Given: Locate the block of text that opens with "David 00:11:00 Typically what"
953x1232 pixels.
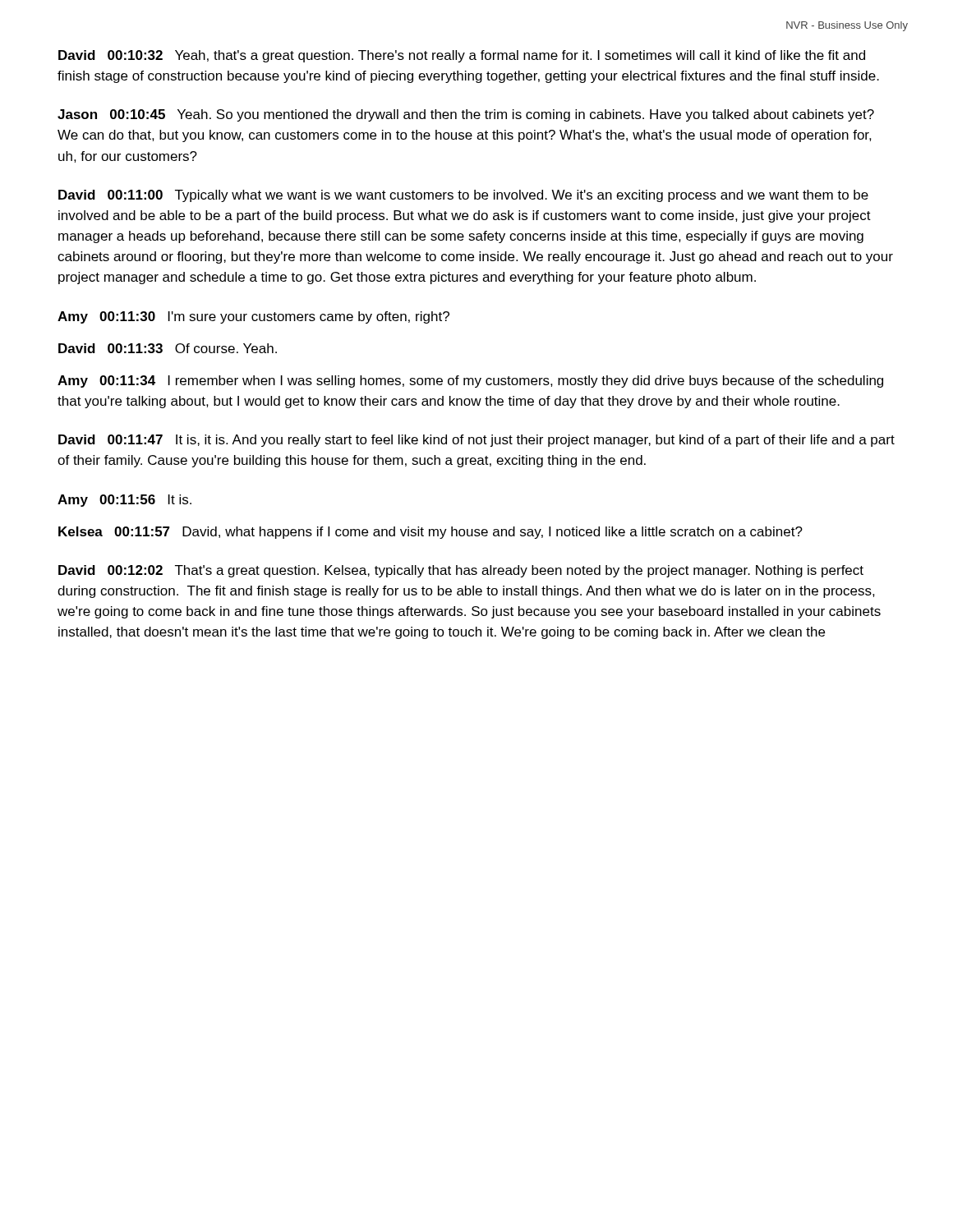Looking at the screenshot, I should tap(475, 236).
